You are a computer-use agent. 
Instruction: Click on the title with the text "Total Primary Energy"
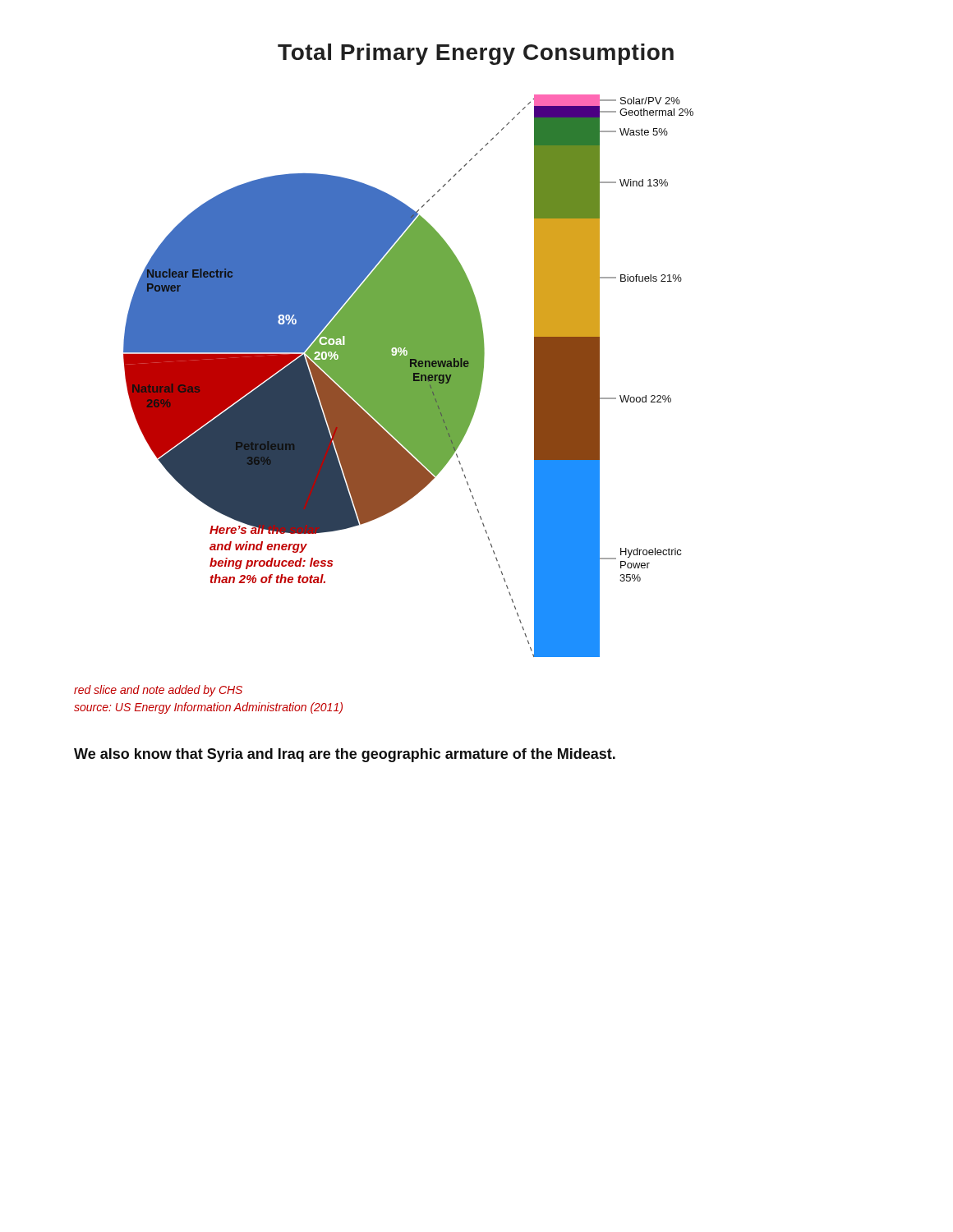click(x=476, y=52)
